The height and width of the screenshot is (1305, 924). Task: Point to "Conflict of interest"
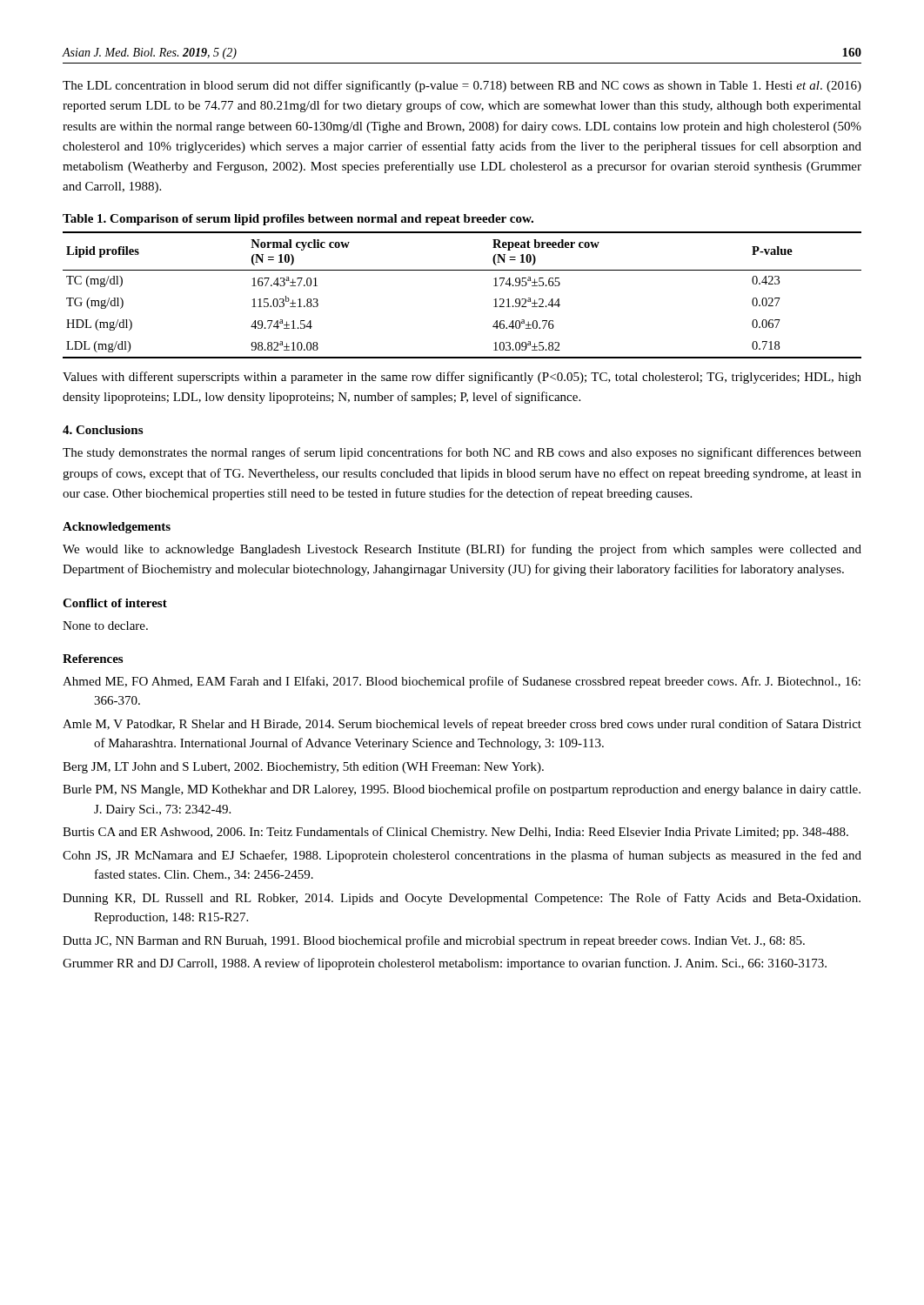click(x=115, y=603)
